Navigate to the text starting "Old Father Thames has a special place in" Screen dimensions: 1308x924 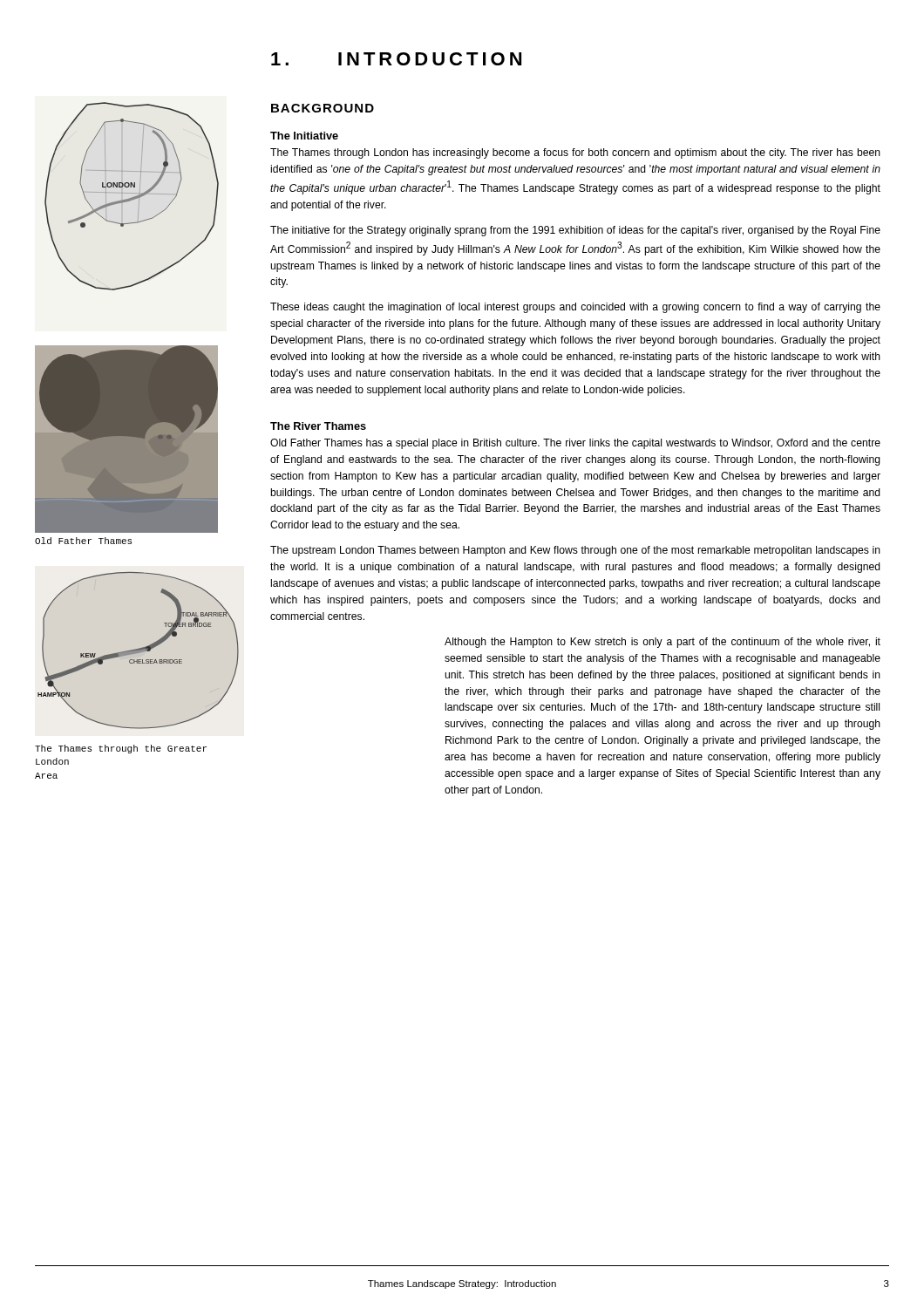[x=575, y=484]
